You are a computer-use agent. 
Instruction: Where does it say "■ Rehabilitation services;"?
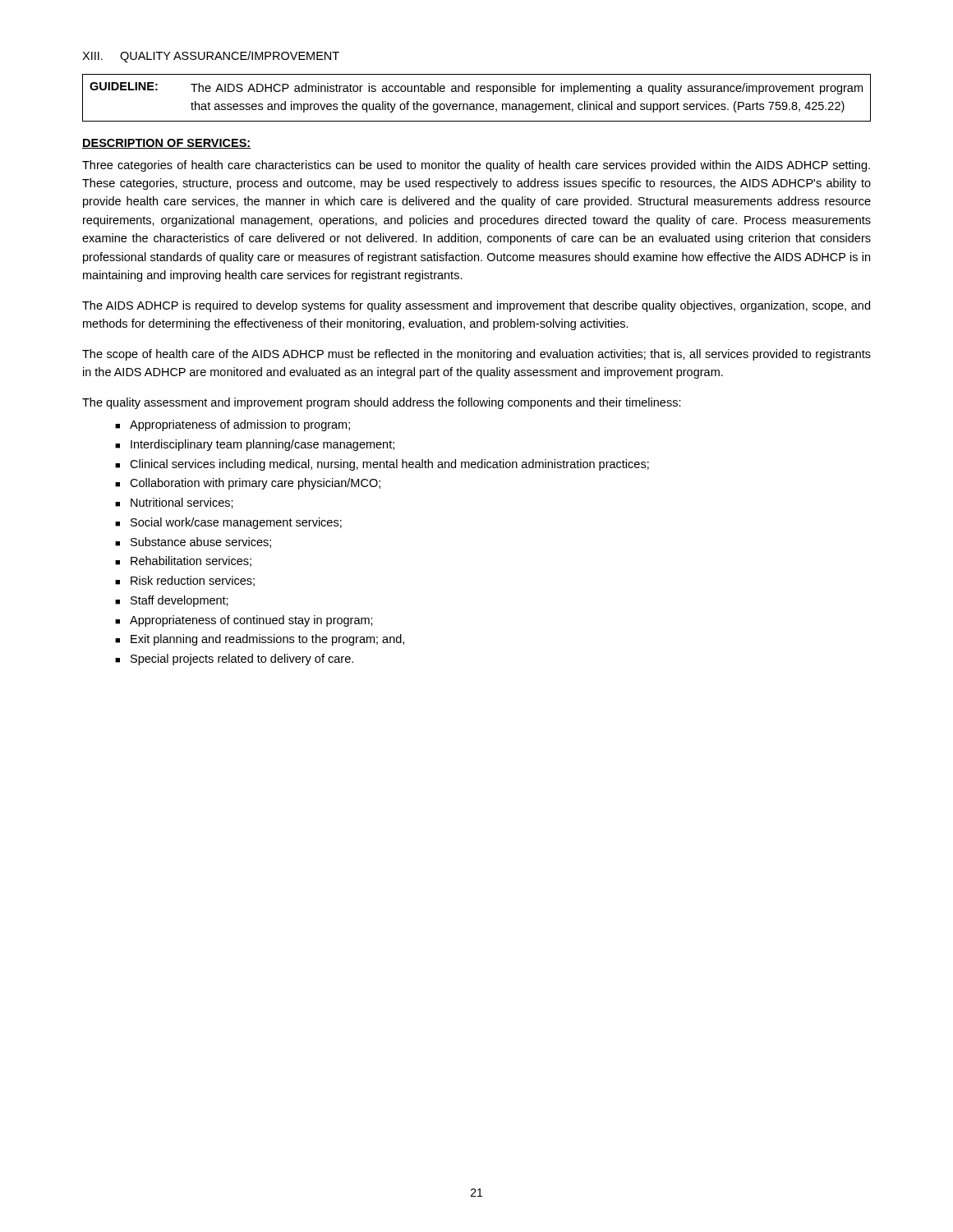pyautogui.click(x=183, y=561)
